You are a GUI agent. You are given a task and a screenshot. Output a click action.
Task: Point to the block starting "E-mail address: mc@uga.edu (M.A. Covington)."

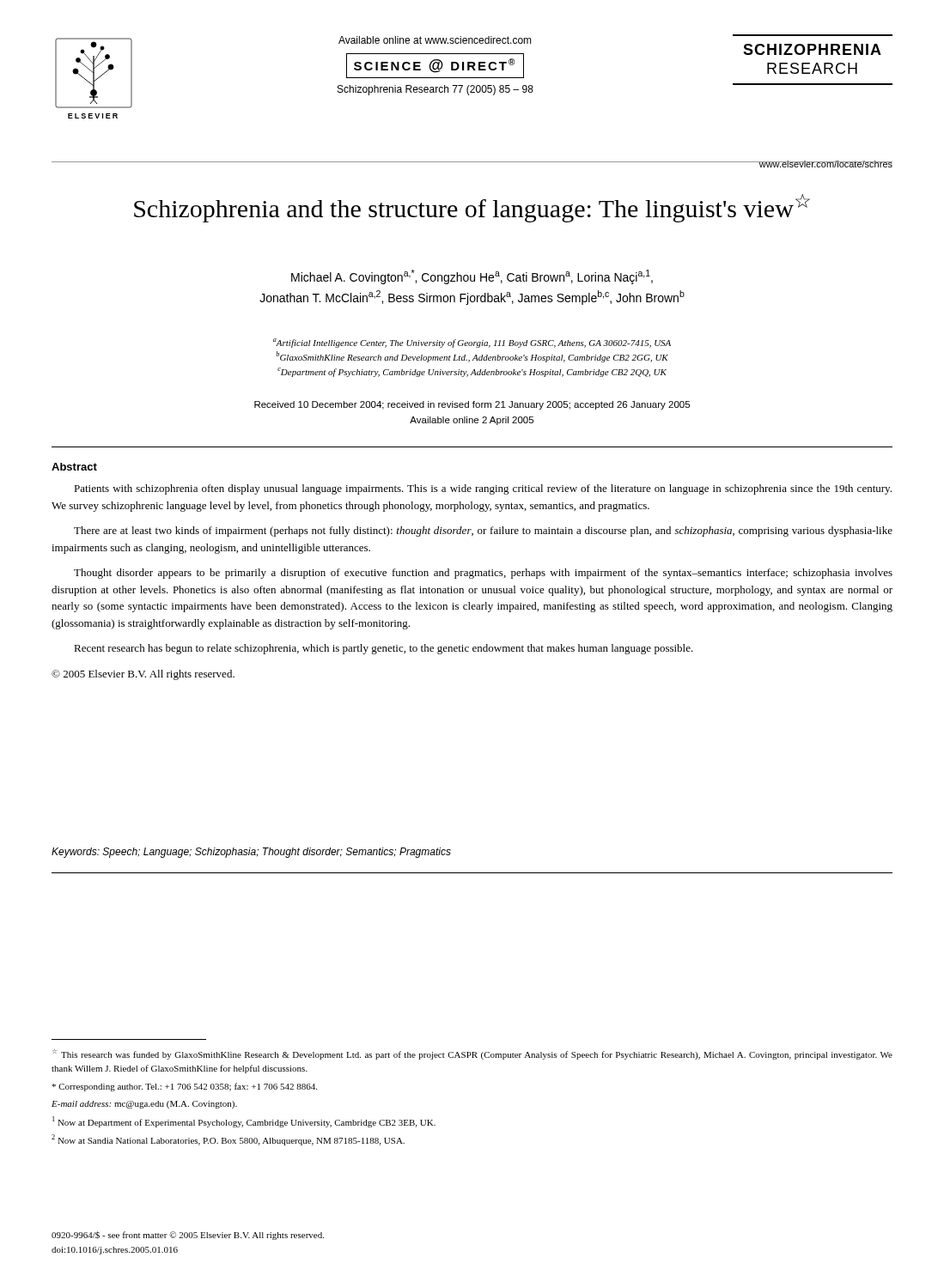144,1104
